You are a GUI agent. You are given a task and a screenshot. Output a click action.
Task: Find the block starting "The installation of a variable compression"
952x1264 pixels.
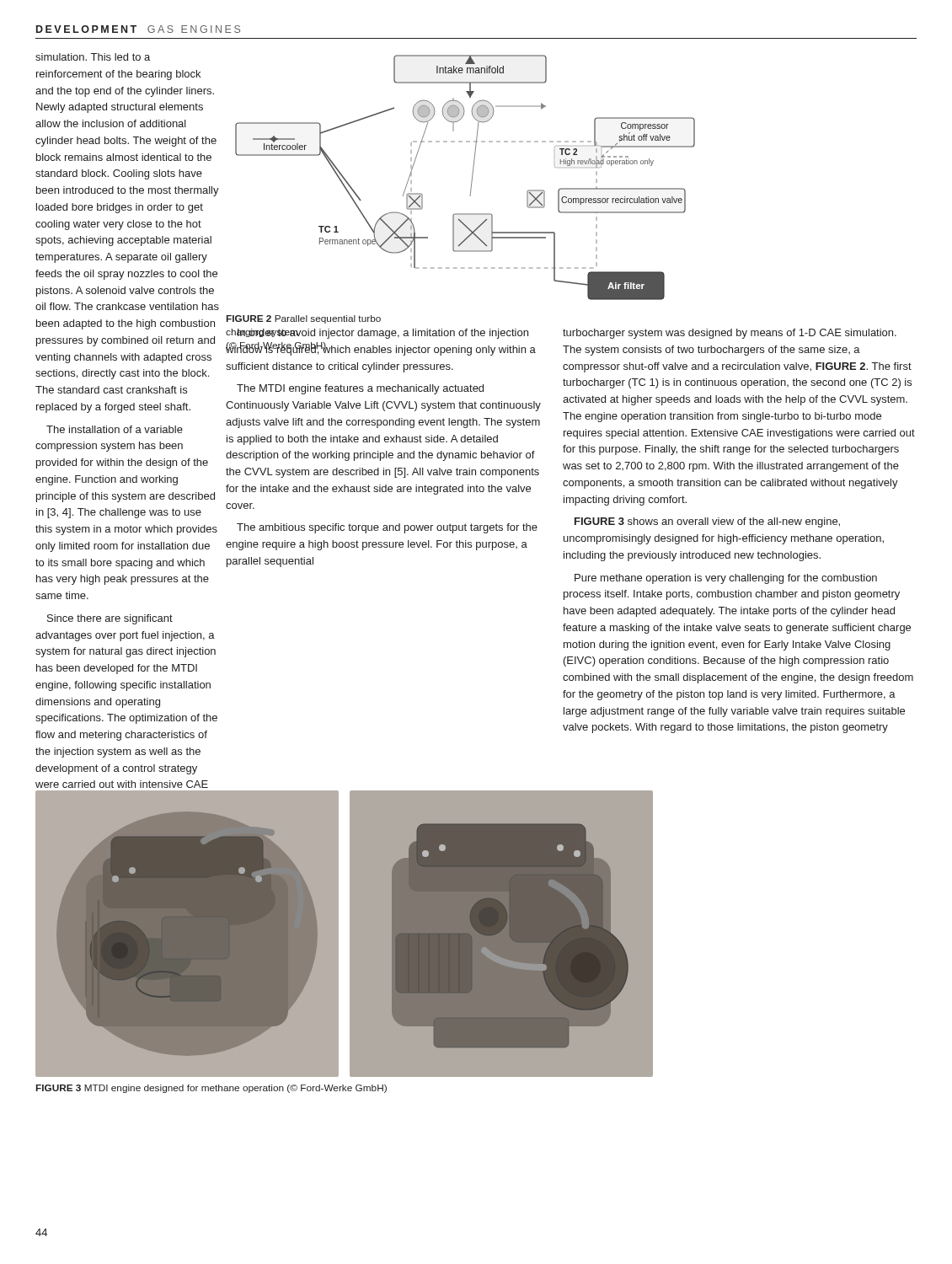pyautogui.click(x=127, y=512)
